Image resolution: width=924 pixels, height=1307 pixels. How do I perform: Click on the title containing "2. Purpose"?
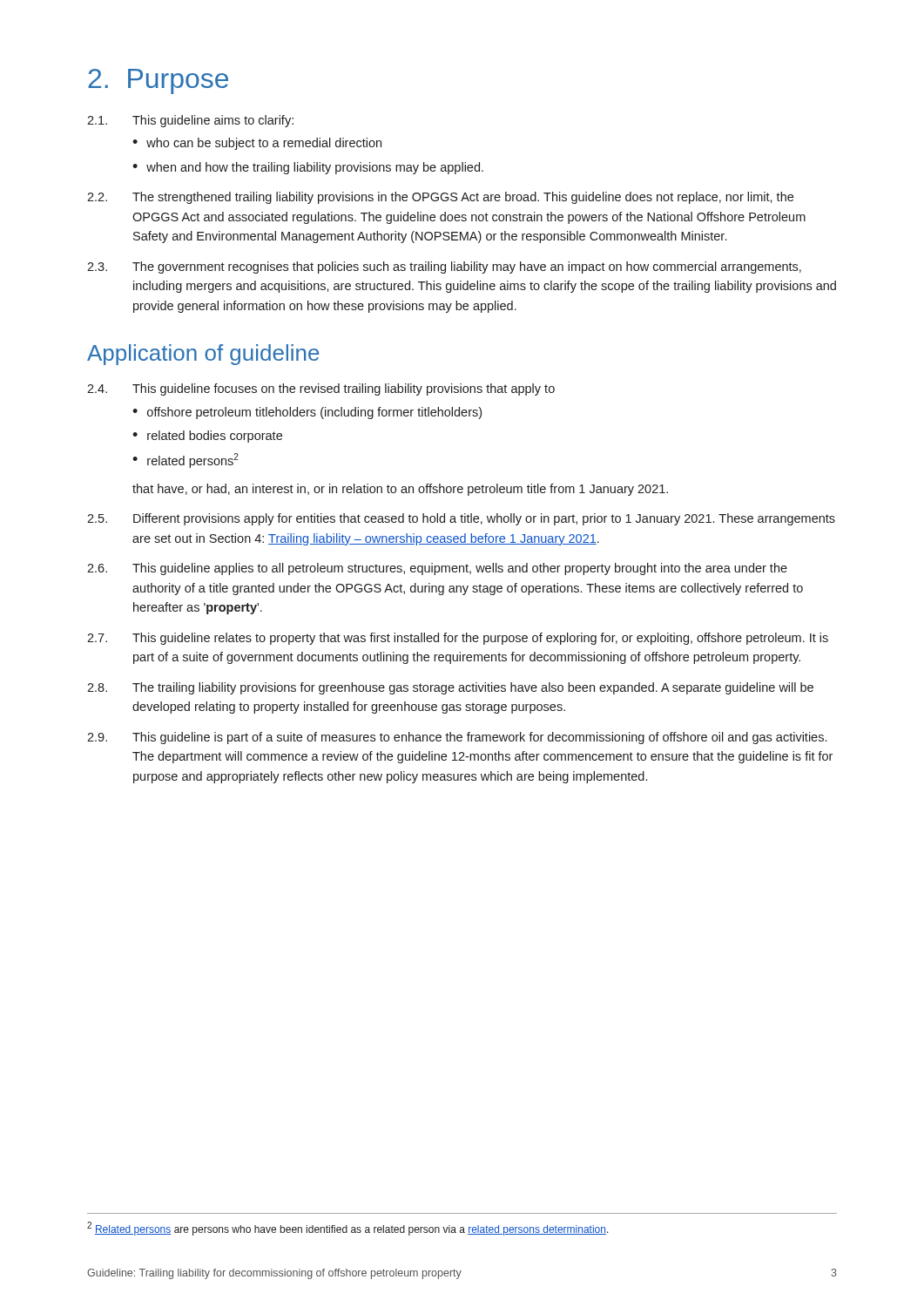click(158, 81)
